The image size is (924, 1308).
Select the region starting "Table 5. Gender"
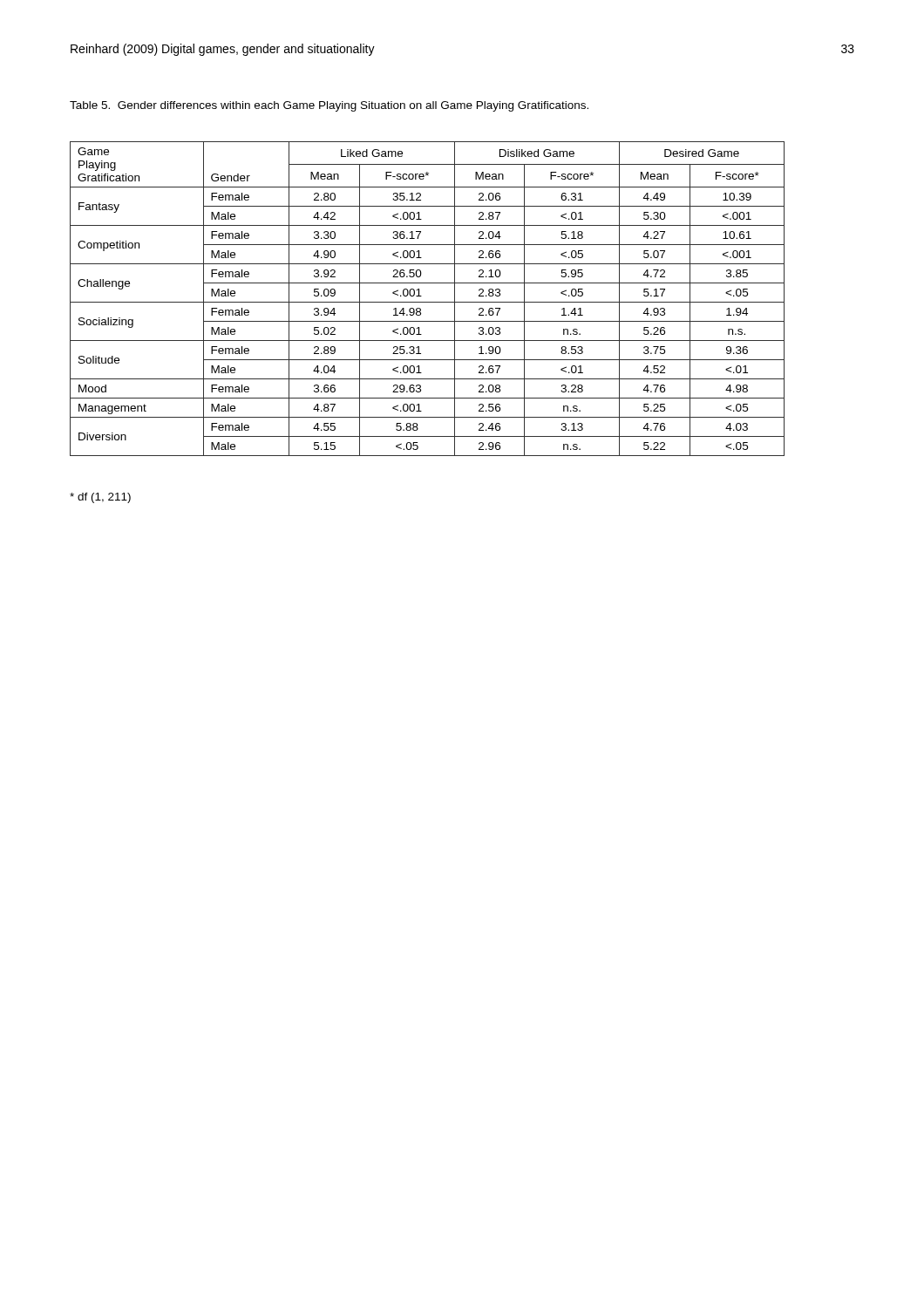[x=330, y=105]
